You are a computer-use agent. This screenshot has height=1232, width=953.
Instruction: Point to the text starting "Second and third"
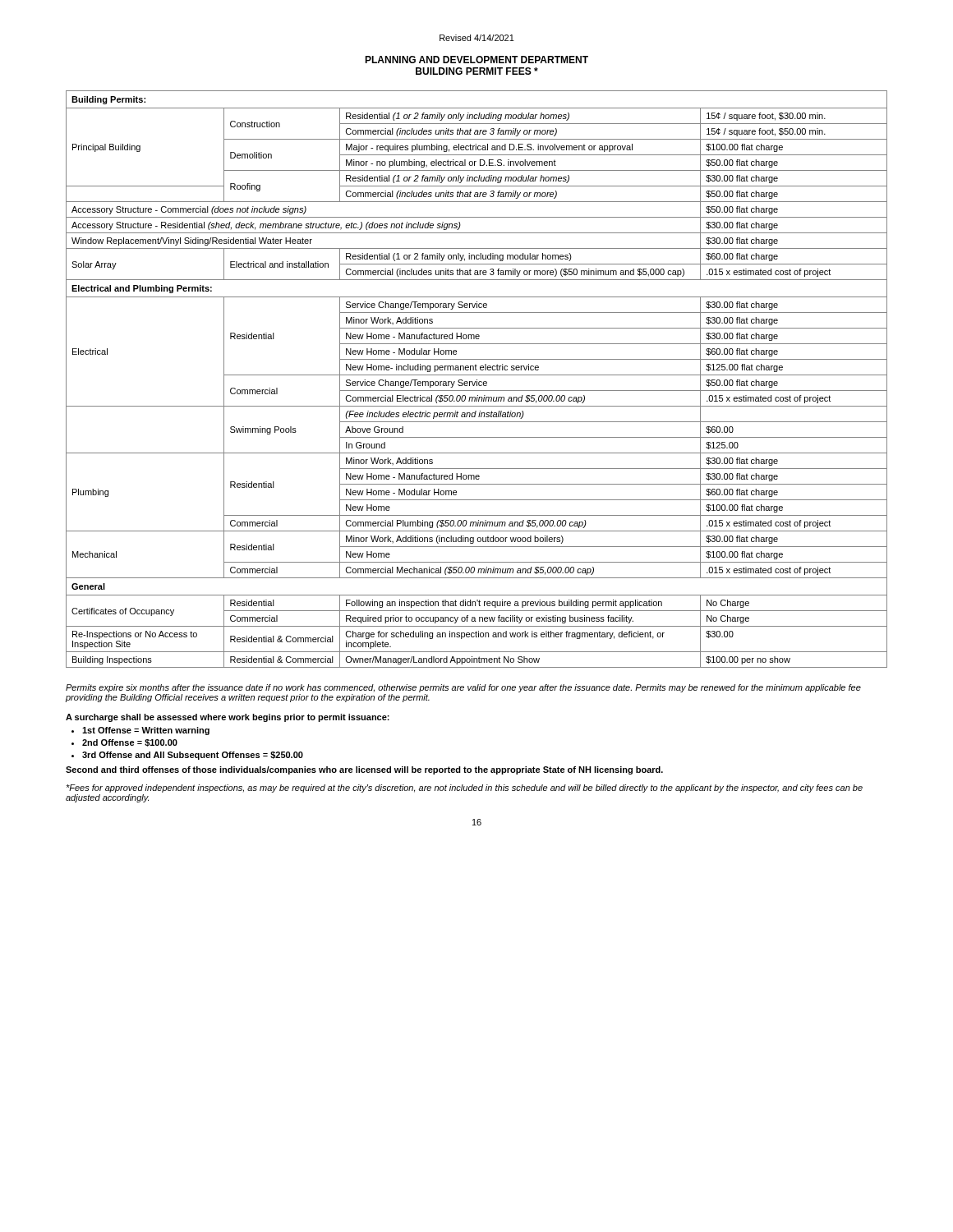[x=365, y=770]
